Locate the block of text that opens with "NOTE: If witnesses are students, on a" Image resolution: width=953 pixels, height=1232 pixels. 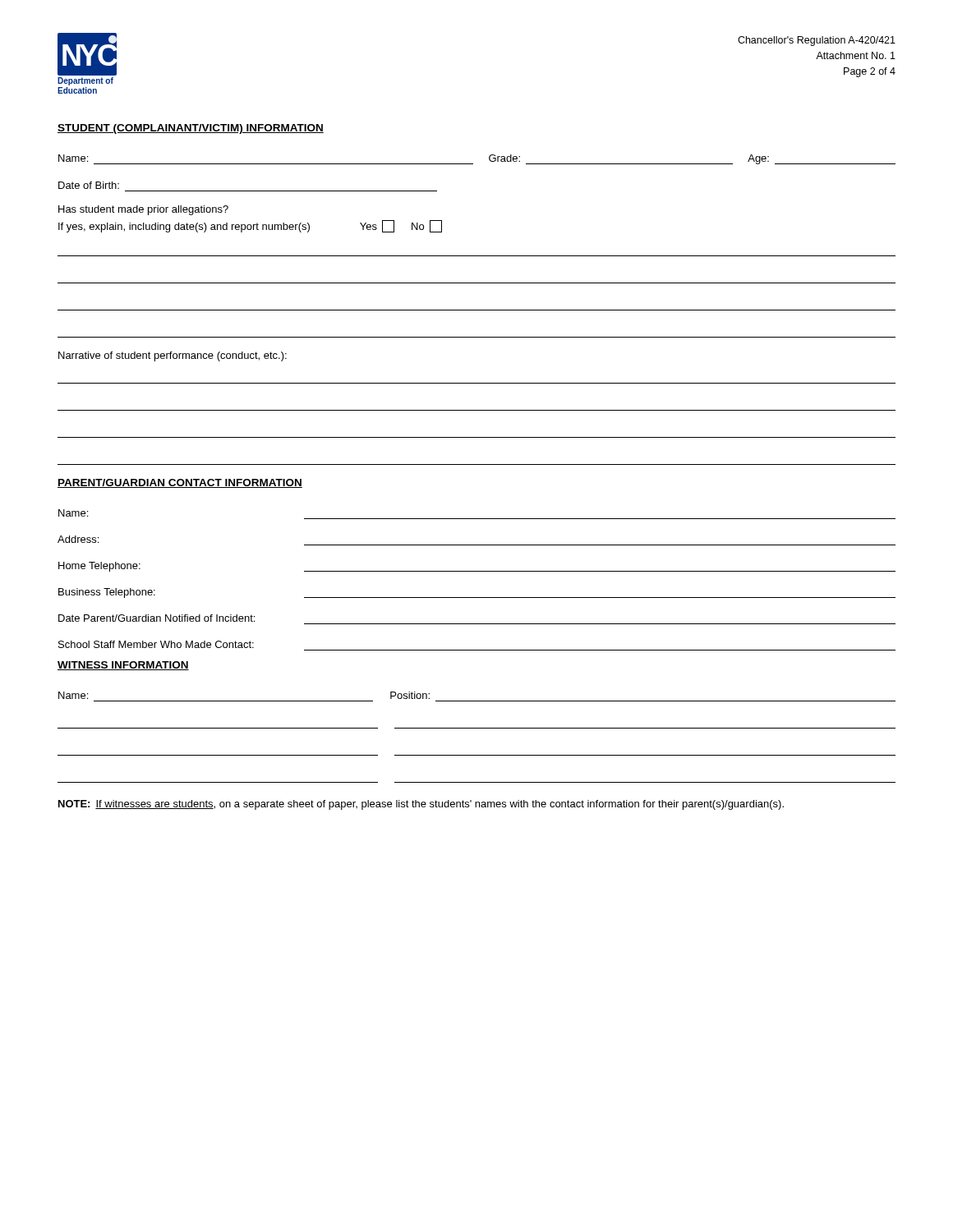pyautogui.click(x=421, y=804)
